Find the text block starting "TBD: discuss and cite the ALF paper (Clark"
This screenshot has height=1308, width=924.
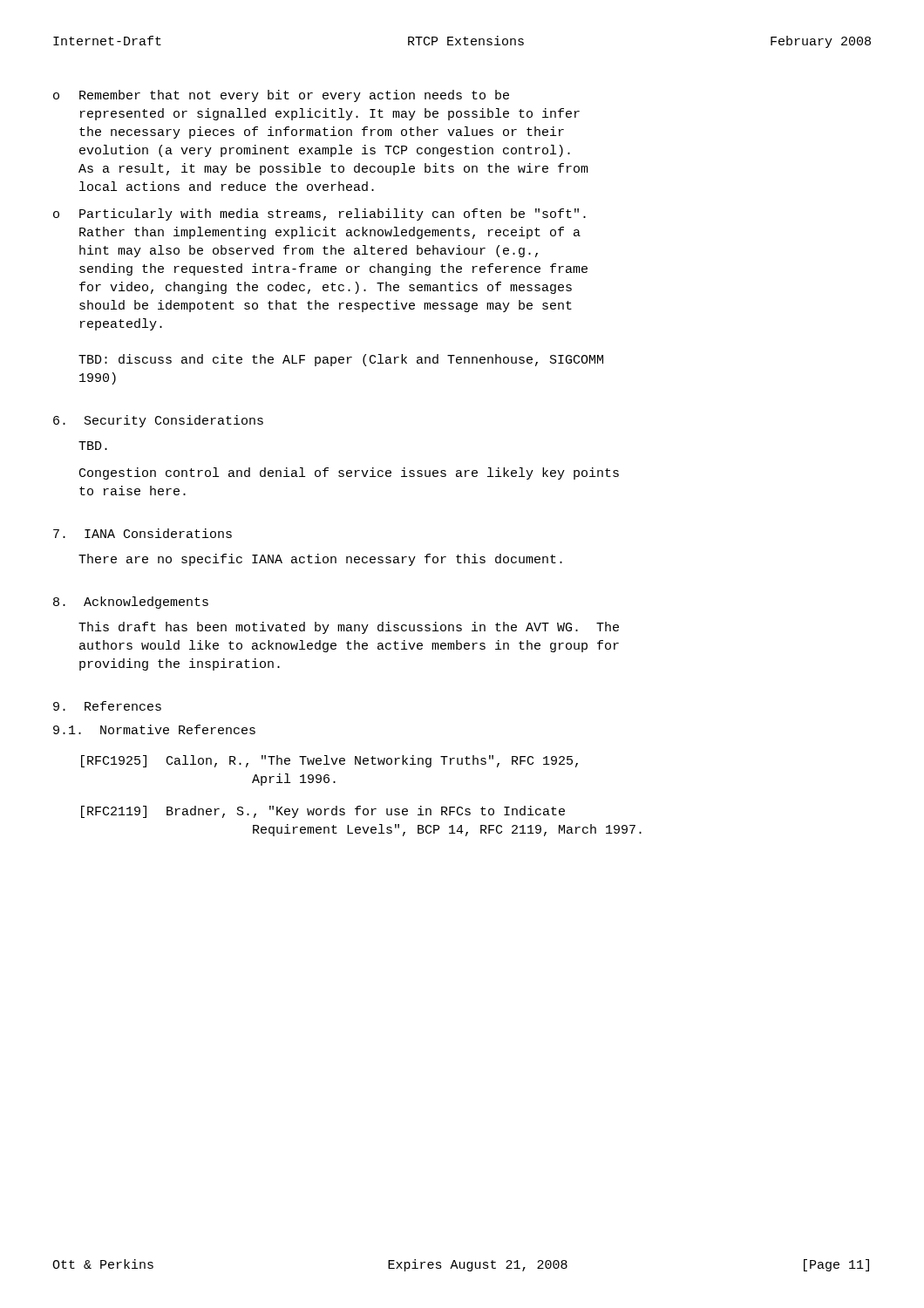coord(341,370)
